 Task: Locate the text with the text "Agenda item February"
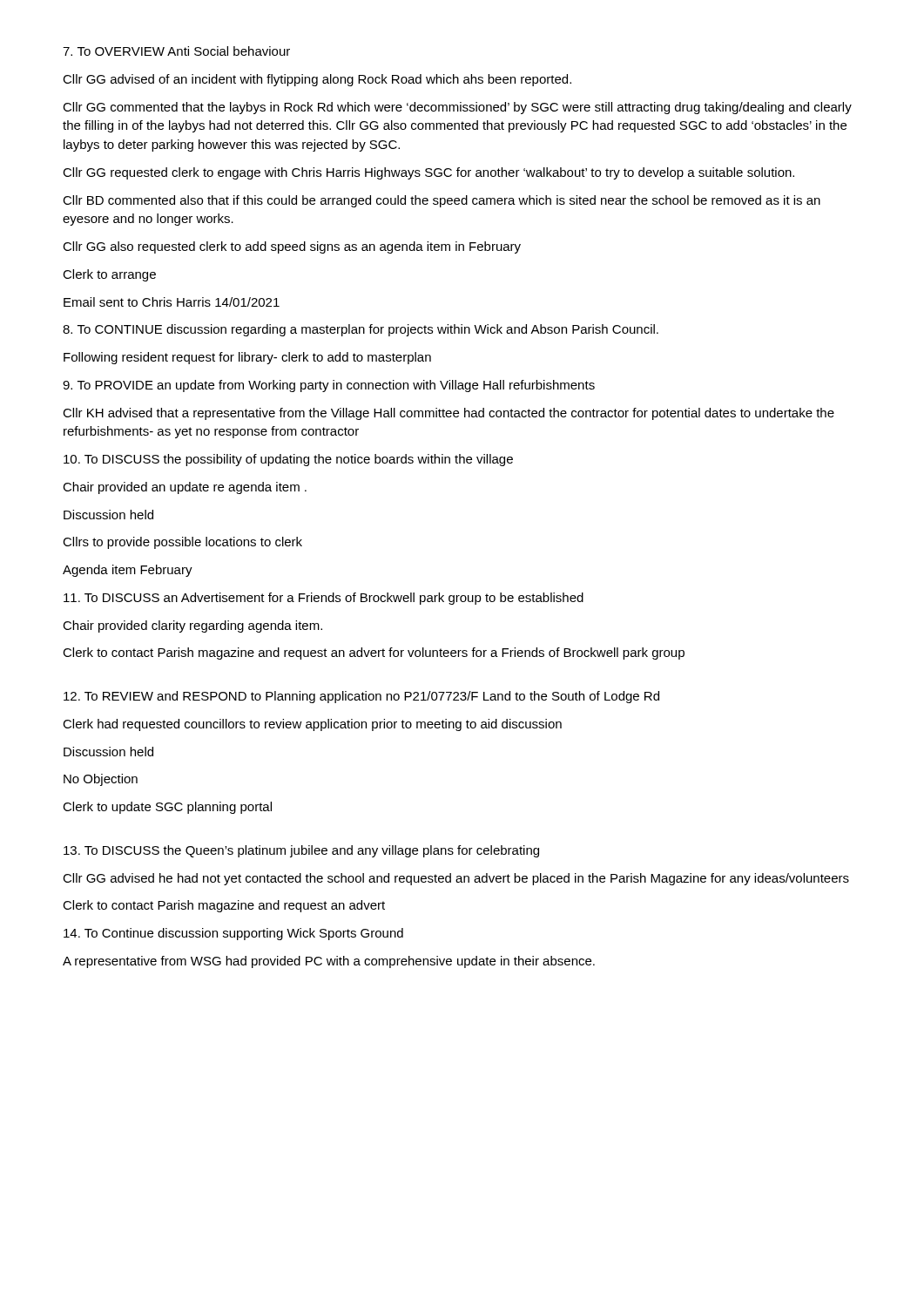coord(127,569)
